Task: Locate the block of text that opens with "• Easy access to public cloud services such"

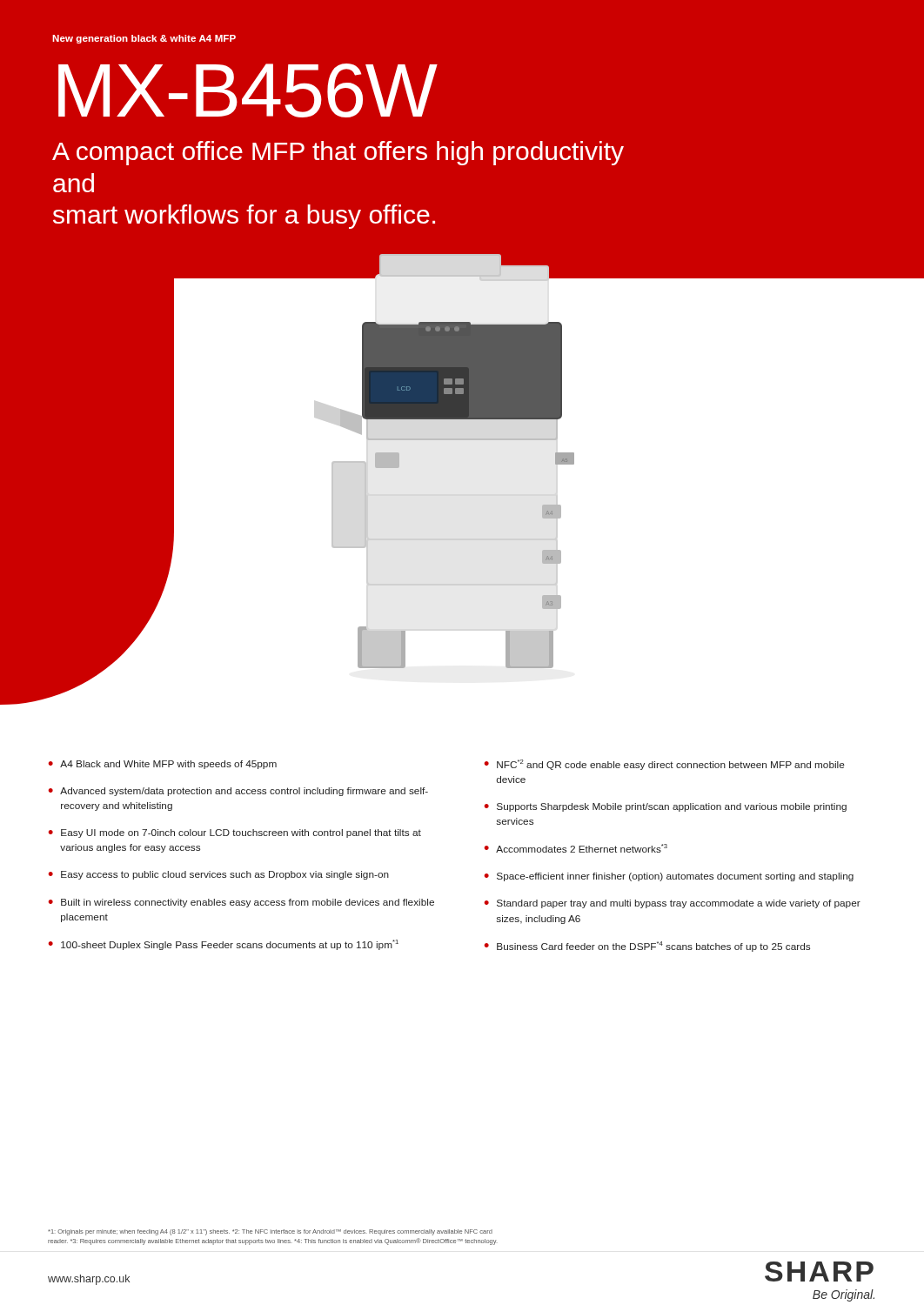Action: point(244,875)
